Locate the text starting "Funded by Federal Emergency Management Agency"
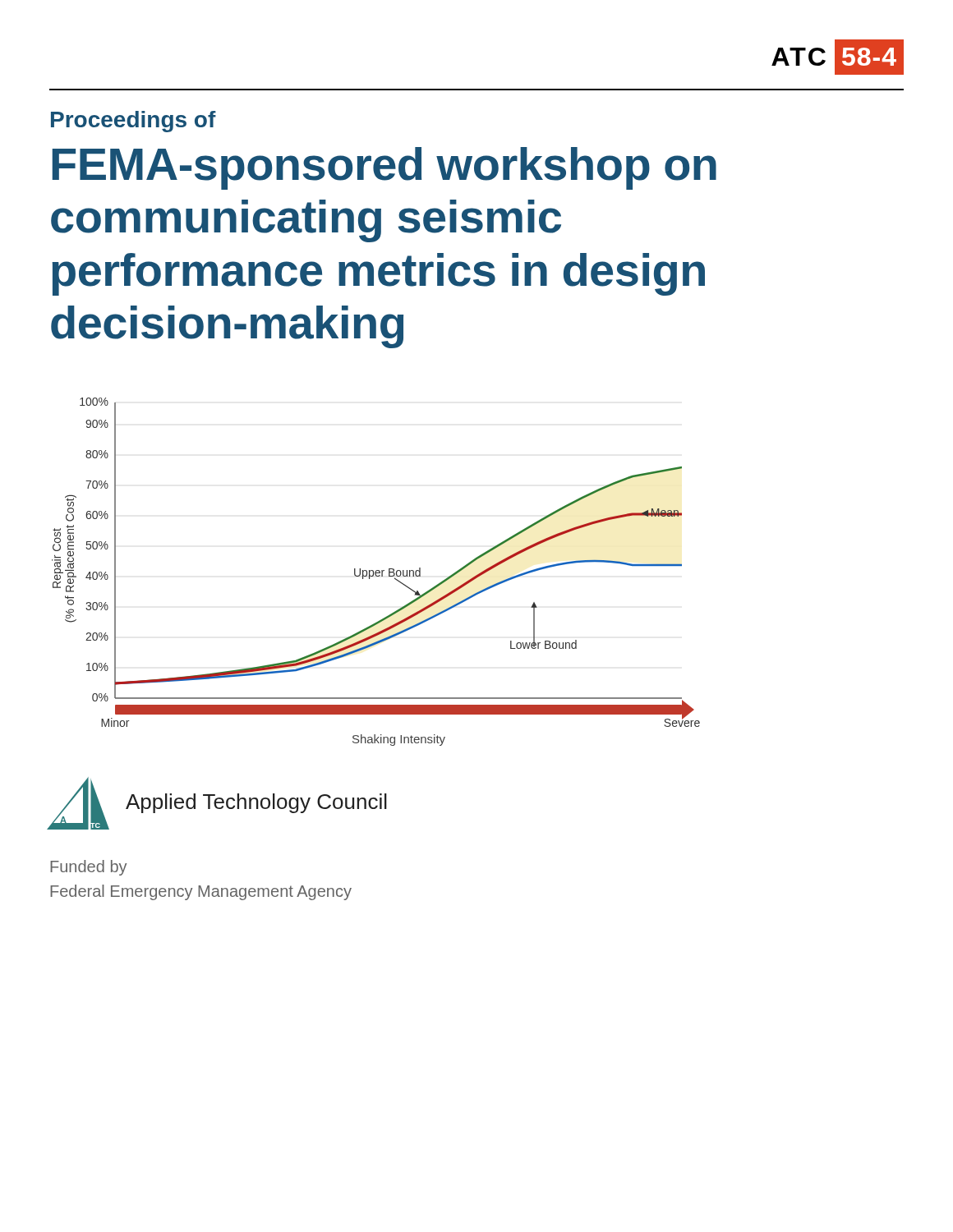This screenshot has width=953, height=1232. coord(200,879)
